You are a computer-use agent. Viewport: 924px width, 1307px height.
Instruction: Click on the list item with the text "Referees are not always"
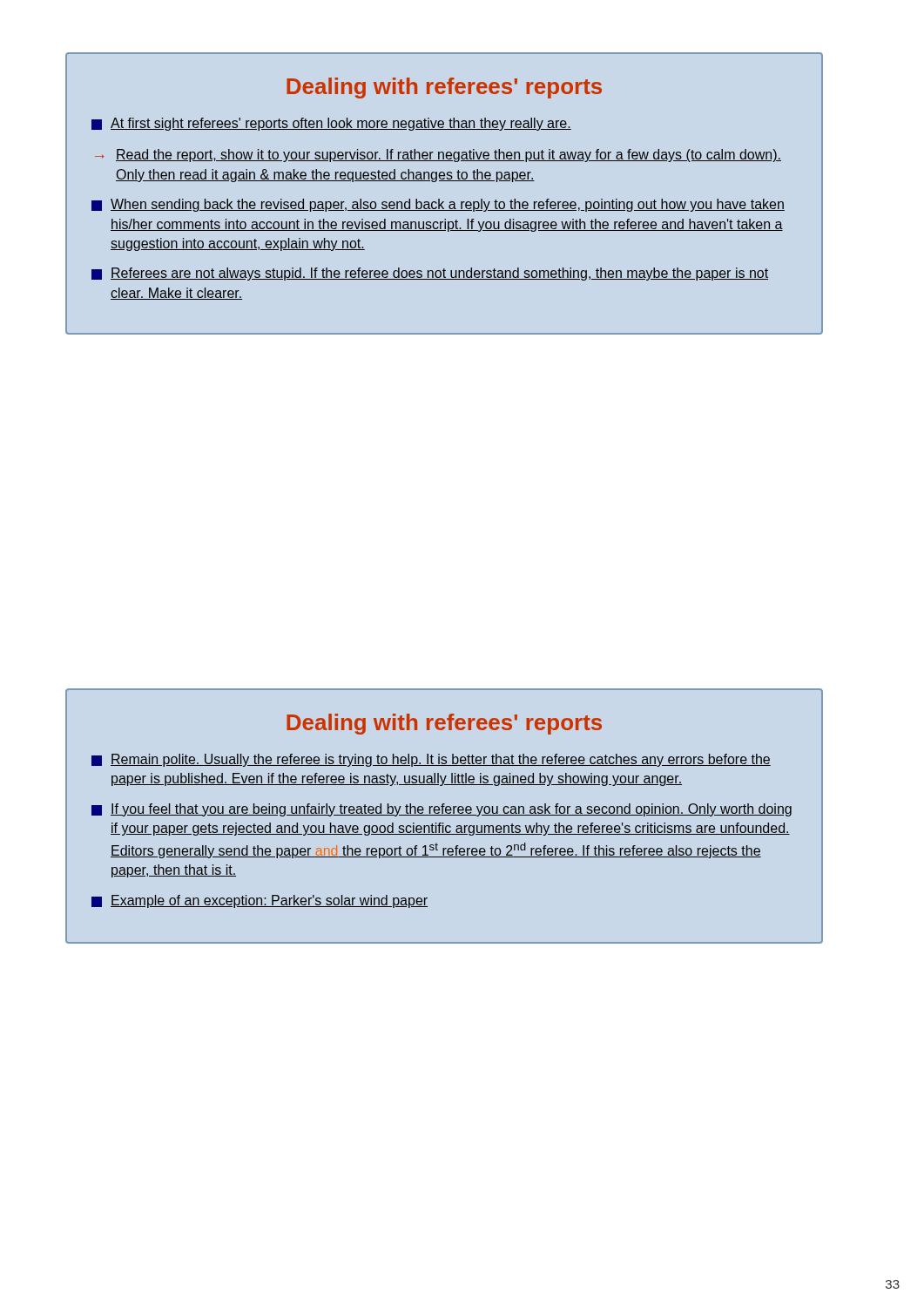(444, 284)
